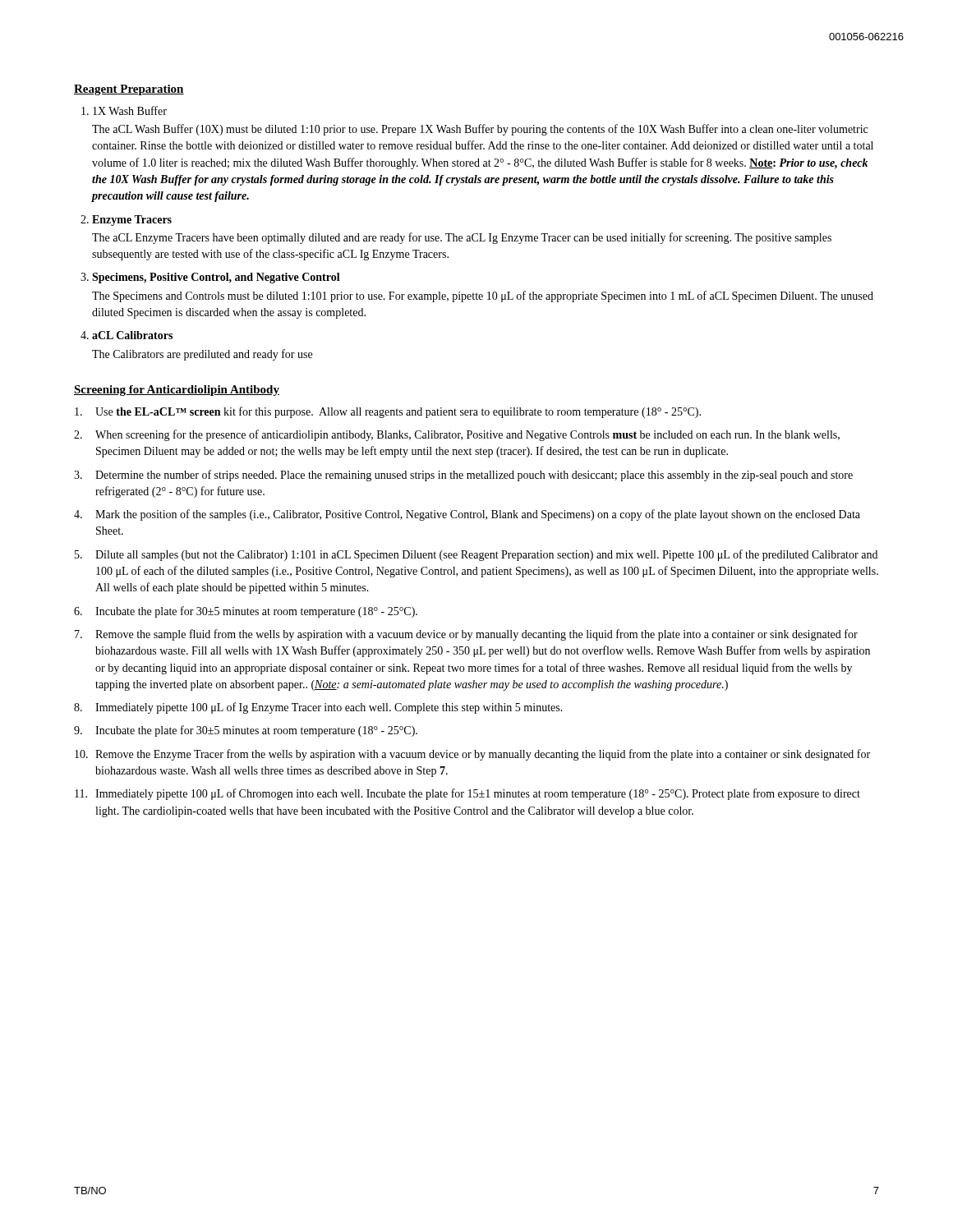
Task: Point to the block beginning "4. Mark the position of the samples"
Action: (476, 524)
